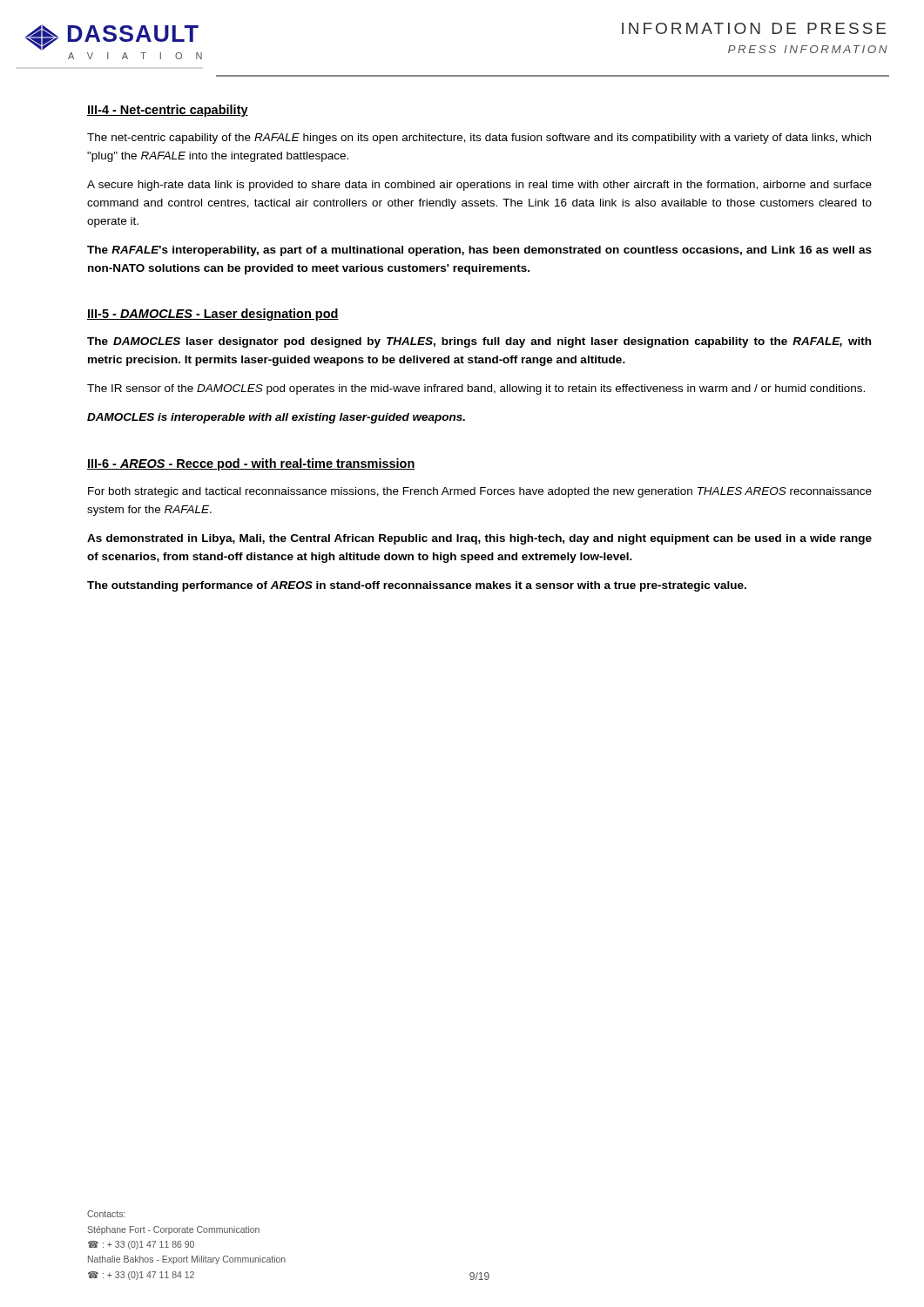Image resolution: width=924 pixels, height=1307 pixels.
Task: Find the block starting "As demonstrated in Libya, Mali, the"
Action: point(479,547)
